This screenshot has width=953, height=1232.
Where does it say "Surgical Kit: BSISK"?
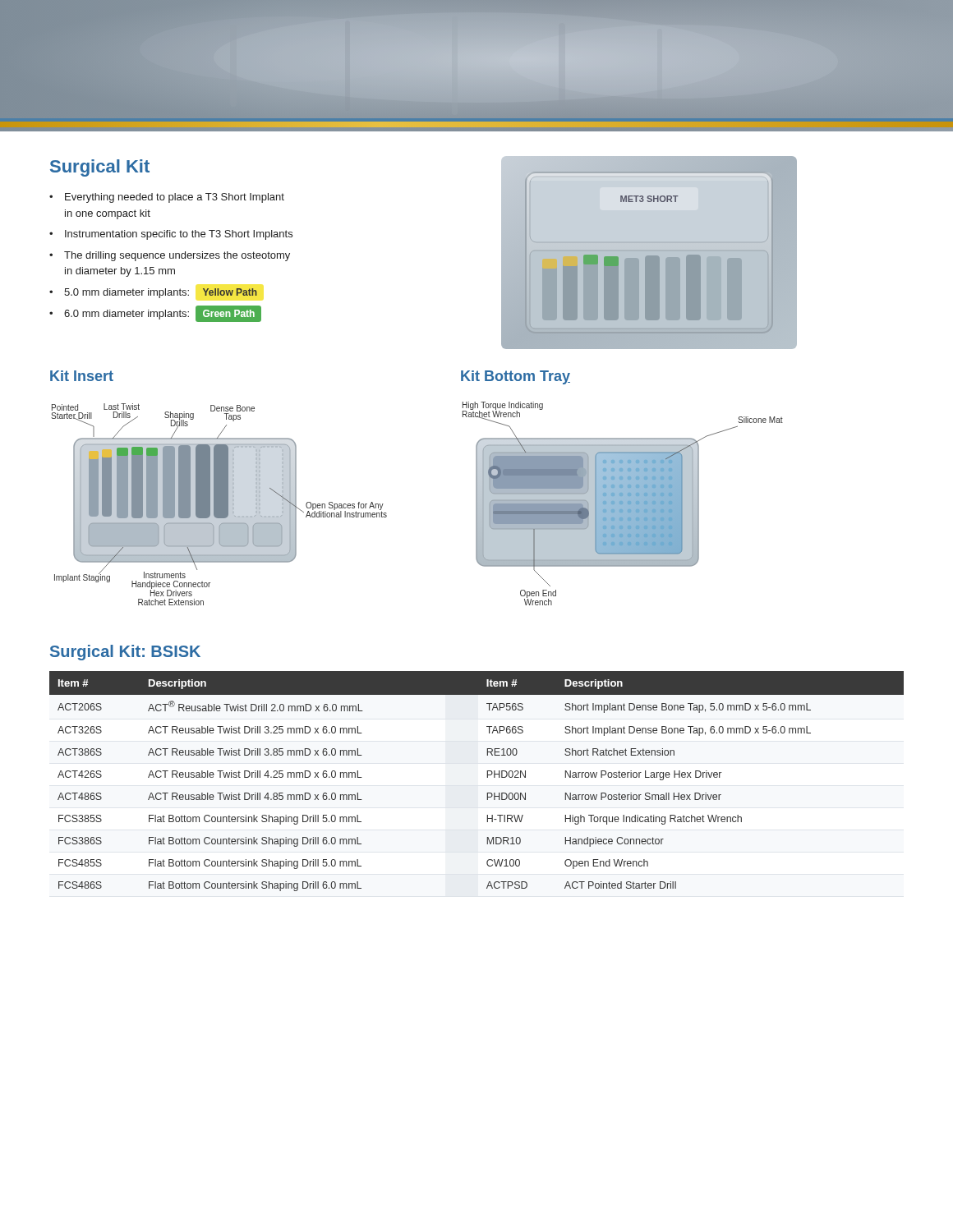pos(125,653)
